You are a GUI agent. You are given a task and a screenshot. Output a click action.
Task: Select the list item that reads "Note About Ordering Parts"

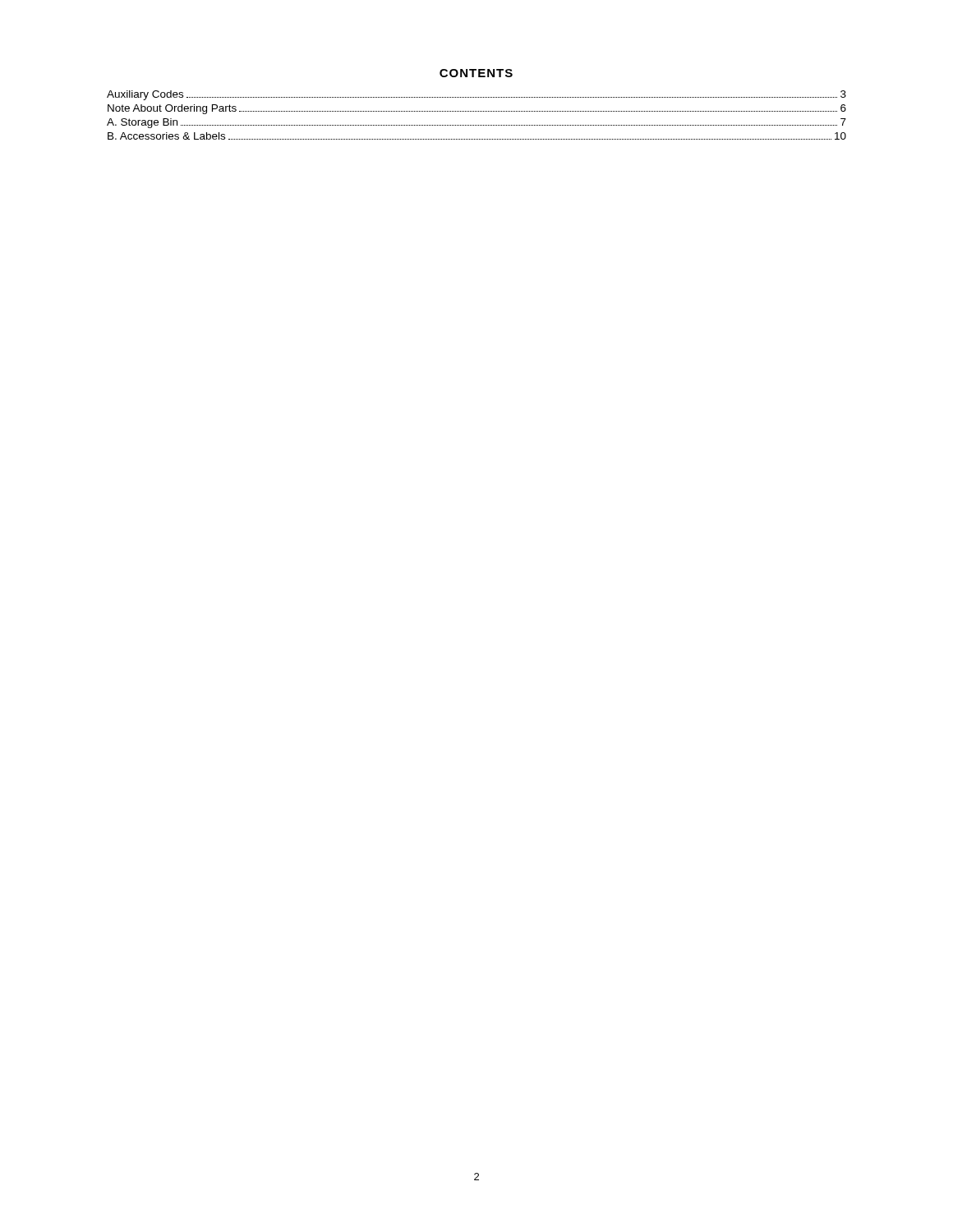476,108
